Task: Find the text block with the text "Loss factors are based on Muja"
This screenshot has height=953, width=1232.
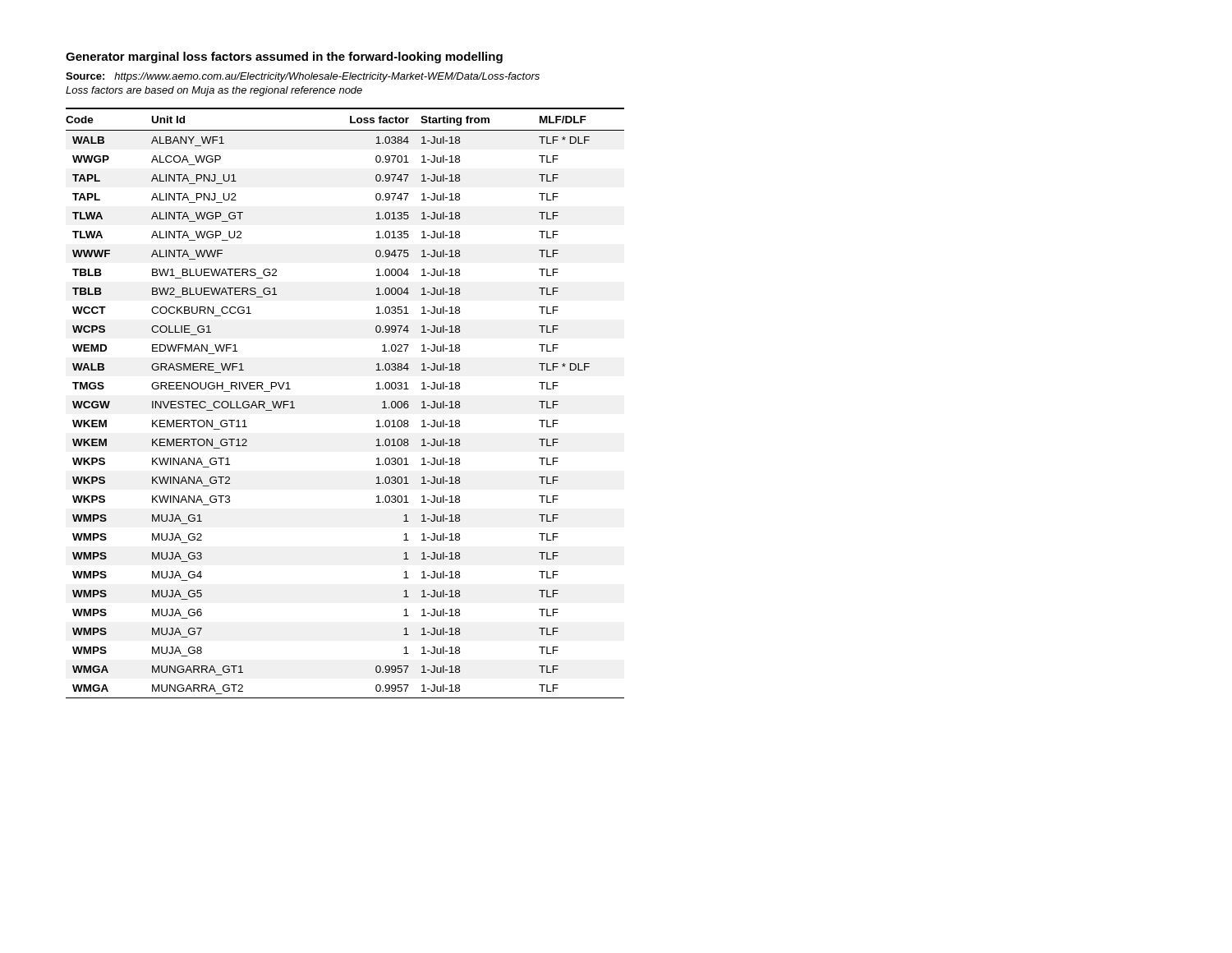Action: coord(214,90)
